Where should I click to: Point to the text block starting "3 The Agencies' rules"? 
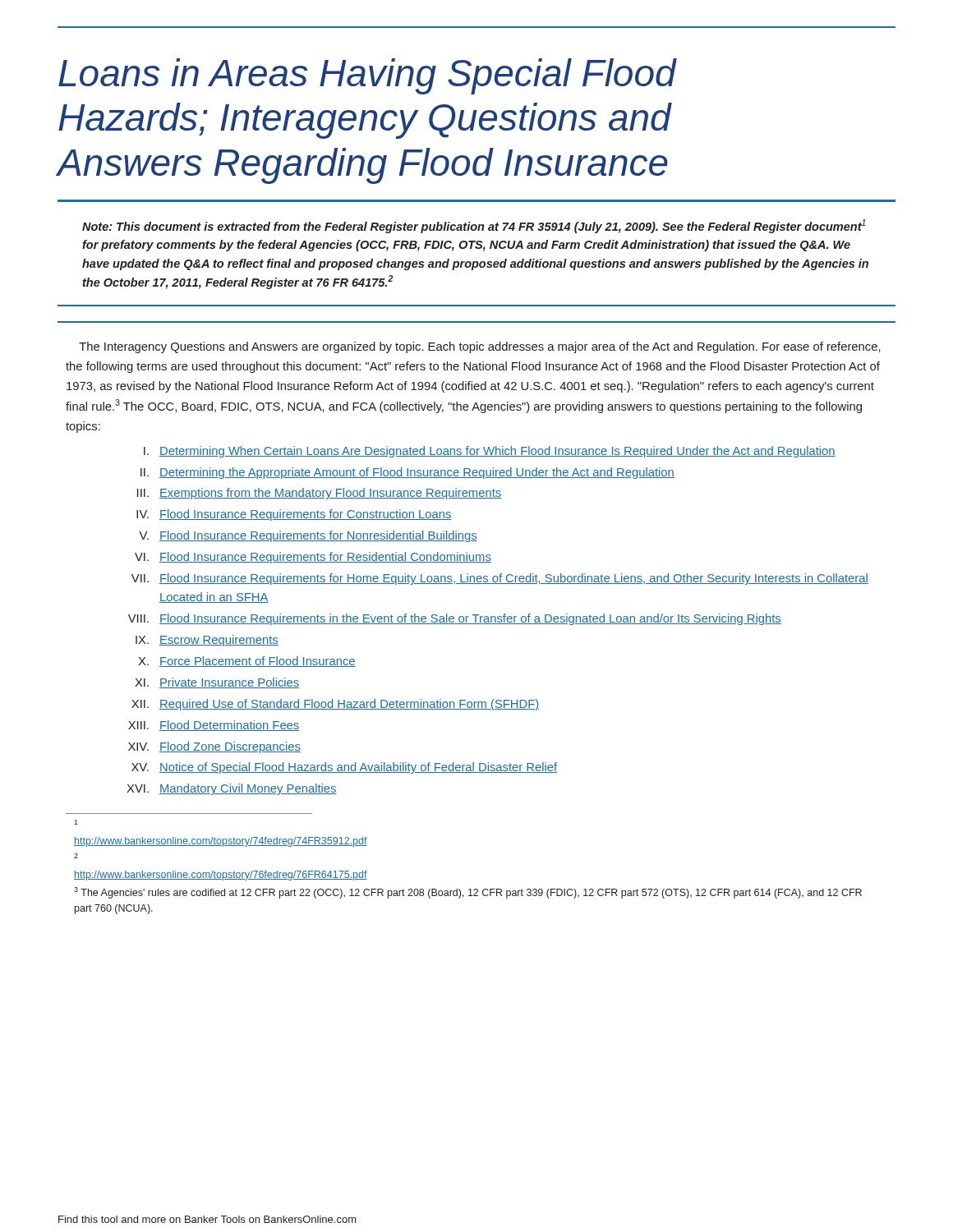click(468, 899)
